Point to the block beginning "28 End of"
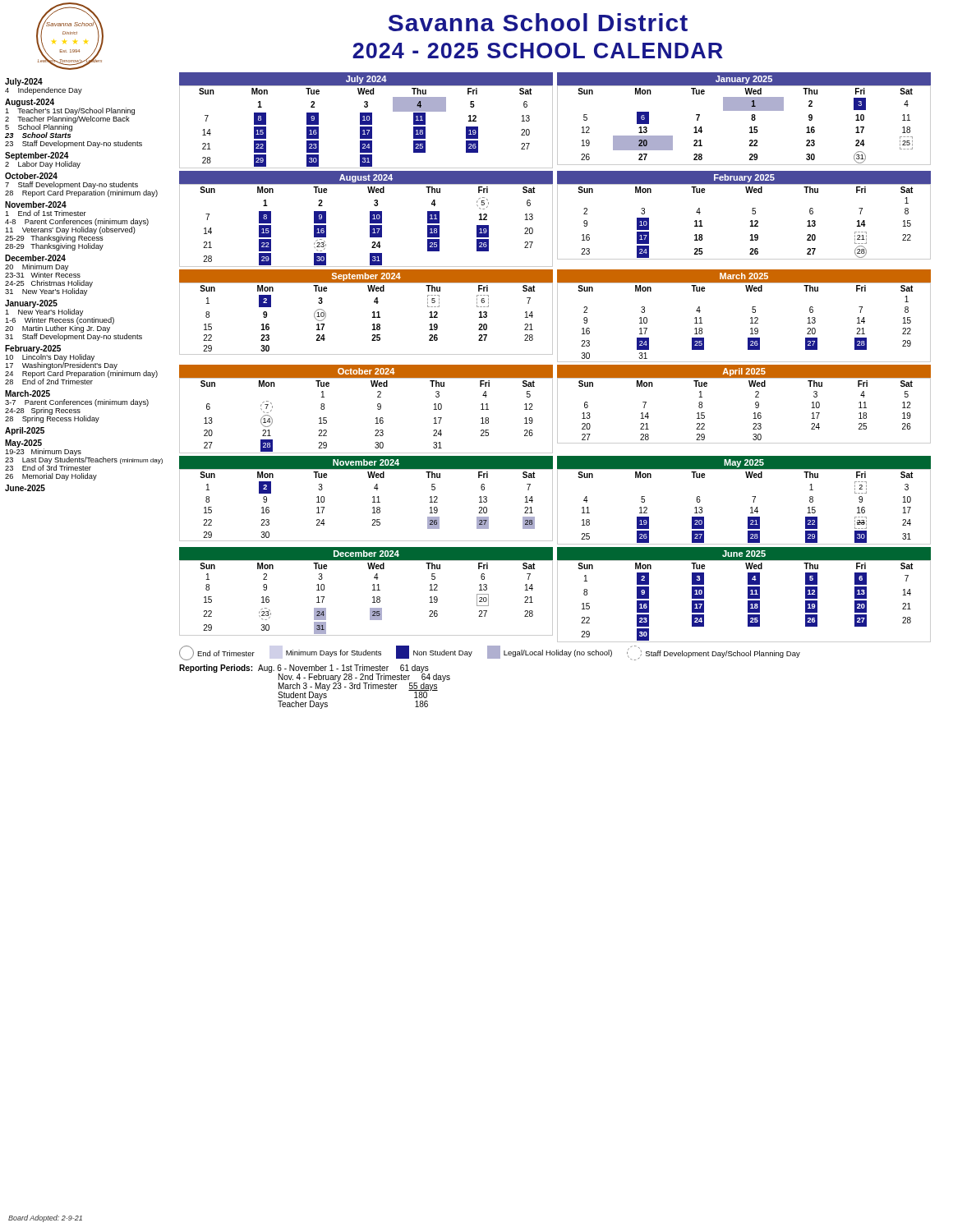953x1232 pixels. point(49,382)
